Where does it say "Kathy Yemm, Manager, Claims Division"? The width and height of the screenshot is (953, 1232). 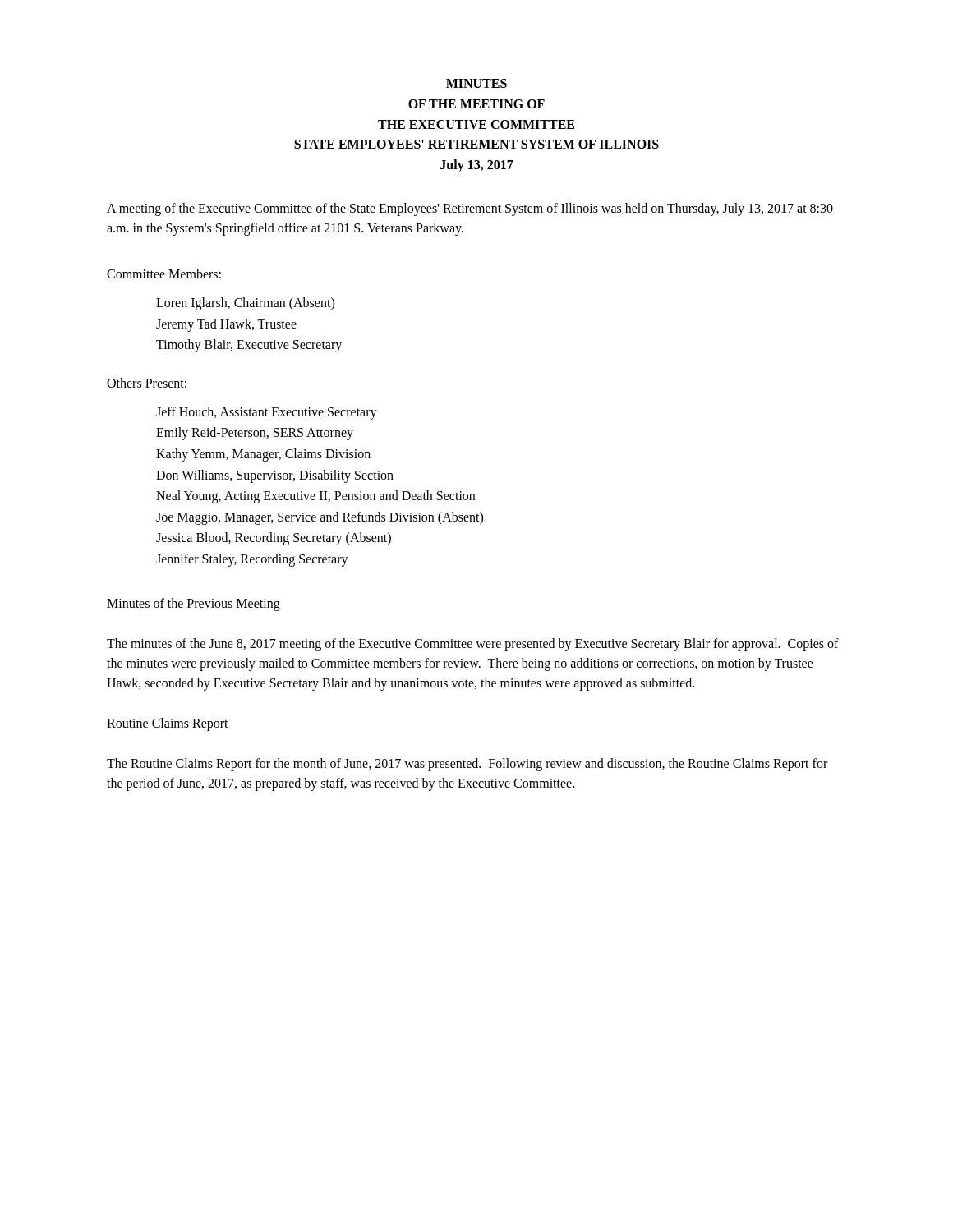coord(263,454)
